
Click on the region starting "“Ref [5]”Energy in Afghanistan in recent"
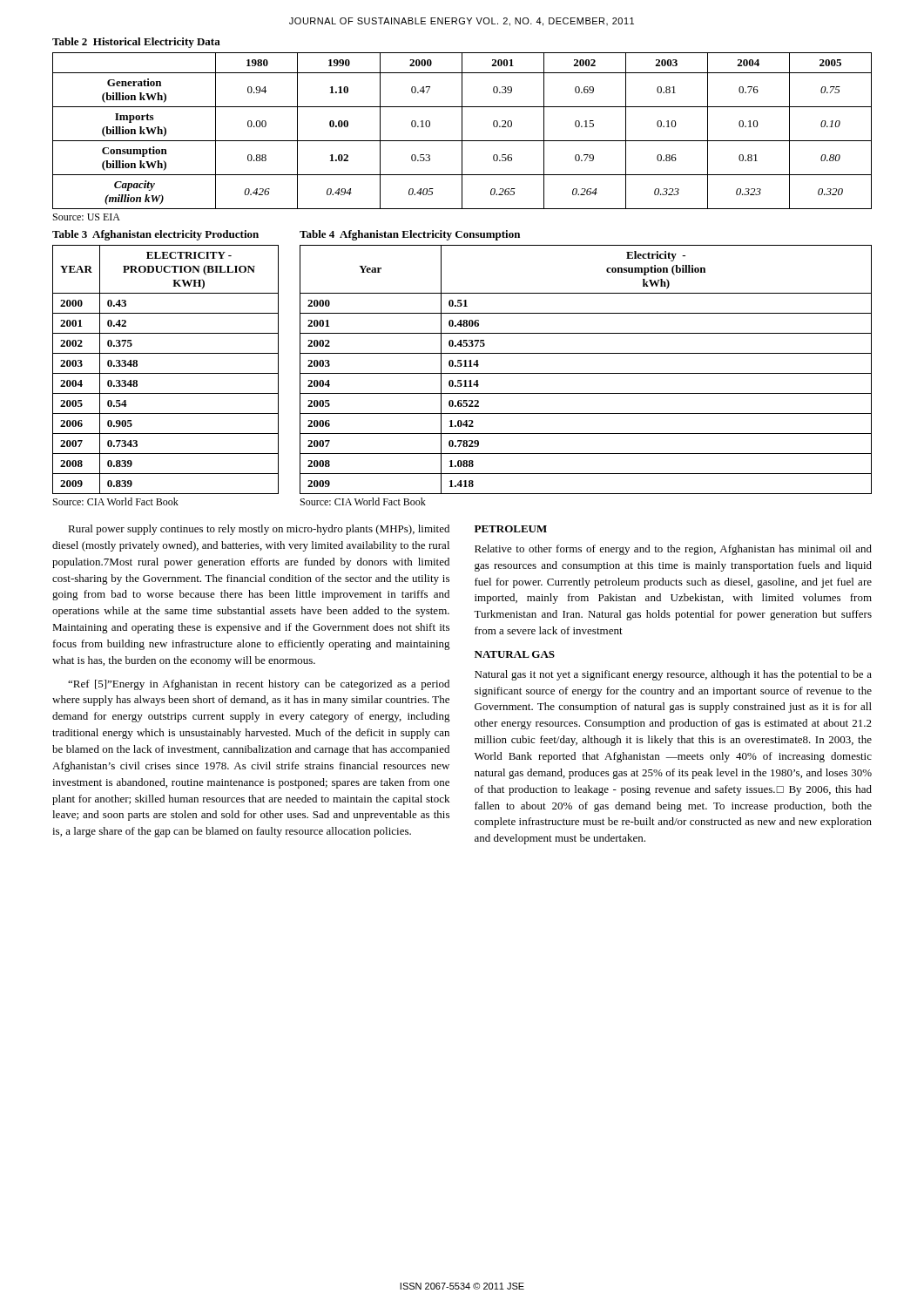click(251, 758)
